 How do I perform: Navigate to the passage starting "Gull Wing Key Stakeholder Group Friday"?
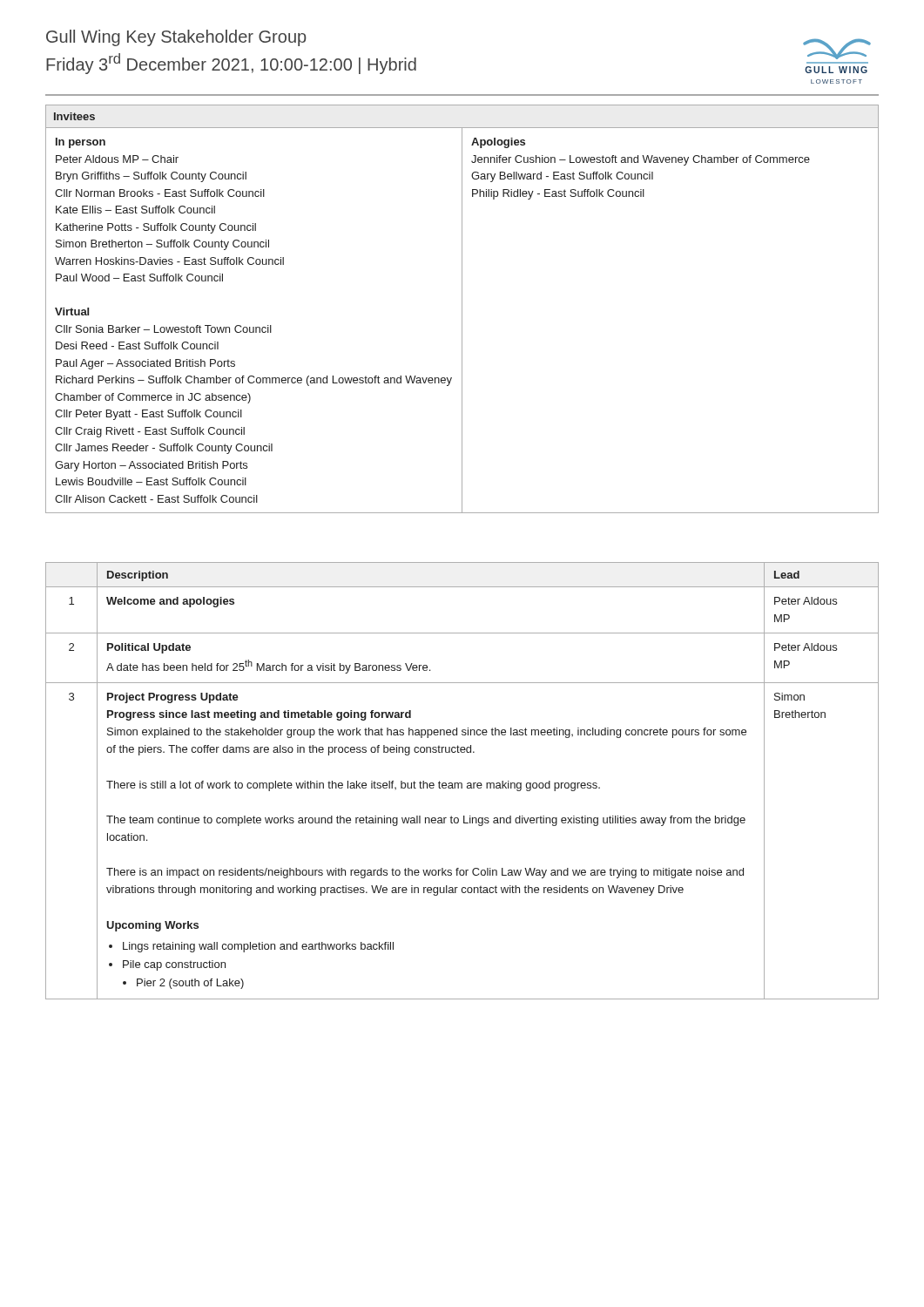[231, 50]
